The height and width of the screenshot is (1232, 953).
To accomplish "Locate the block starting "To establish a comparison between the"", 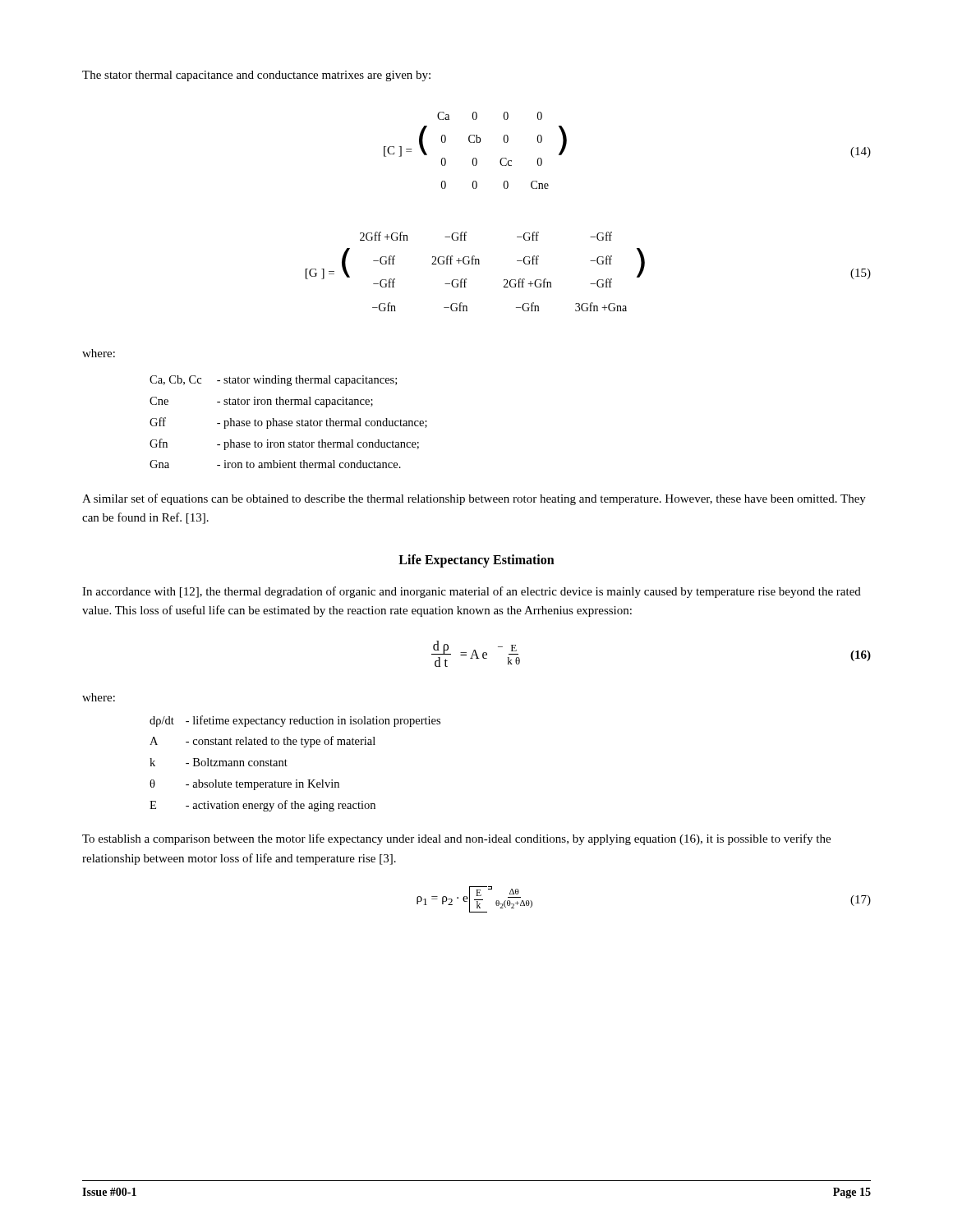I will click(x=457, y=848).
